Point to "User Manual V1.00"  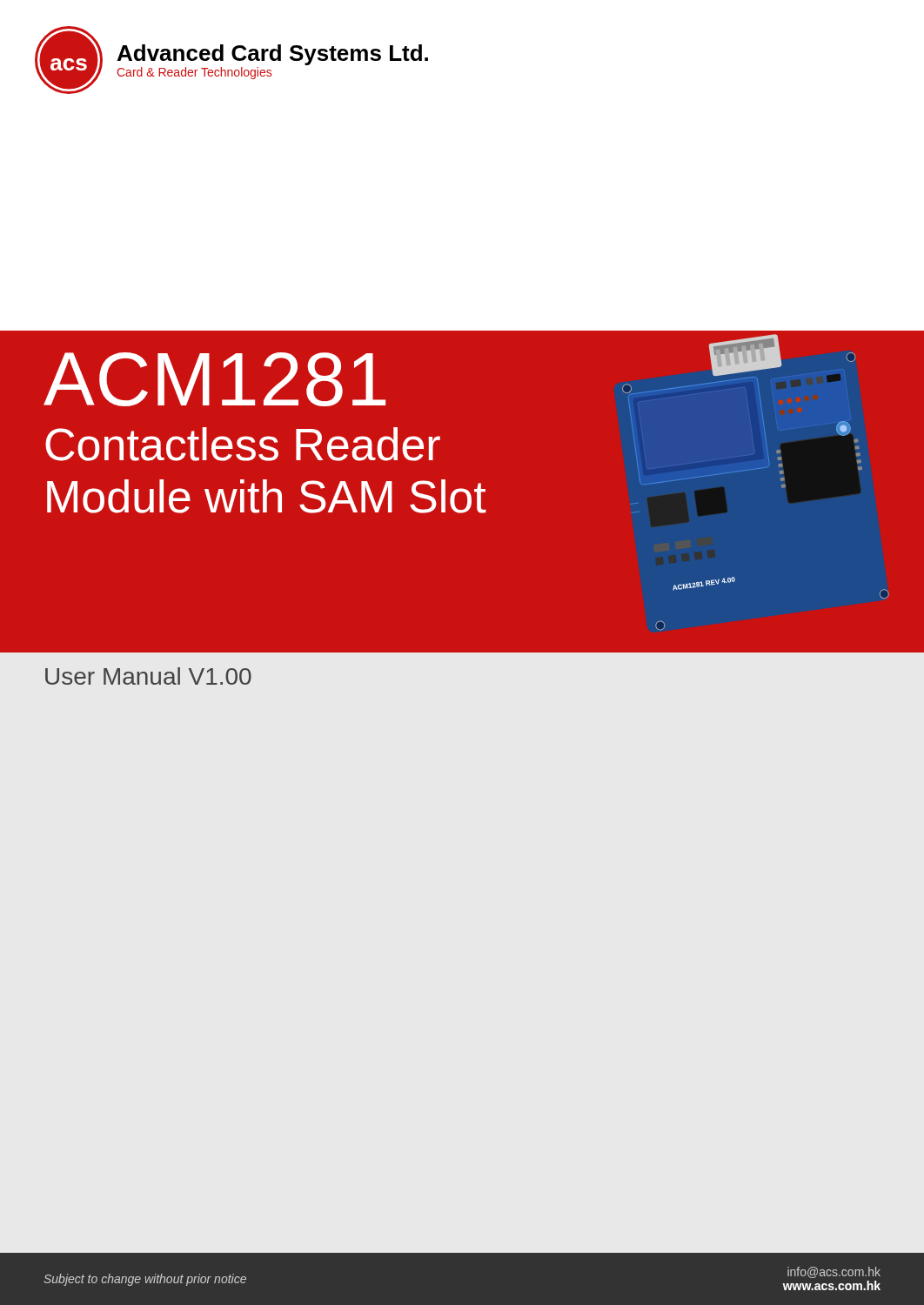pyautogui.click(x=148, y=676)
